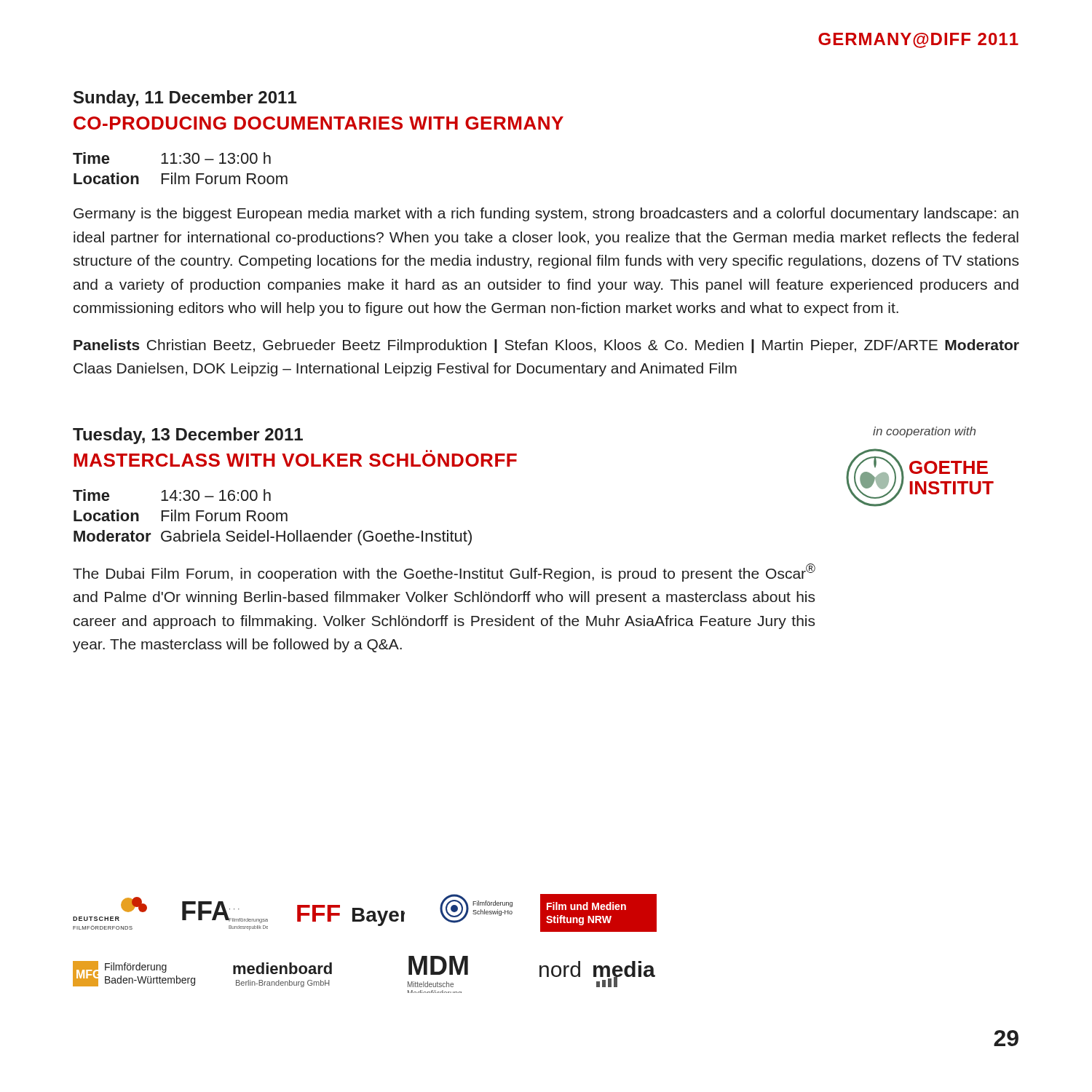Locate the element starting "Time 11:30 – 13:00 h"
This screenshot has width=1092, height=1092.
[172, 158]
